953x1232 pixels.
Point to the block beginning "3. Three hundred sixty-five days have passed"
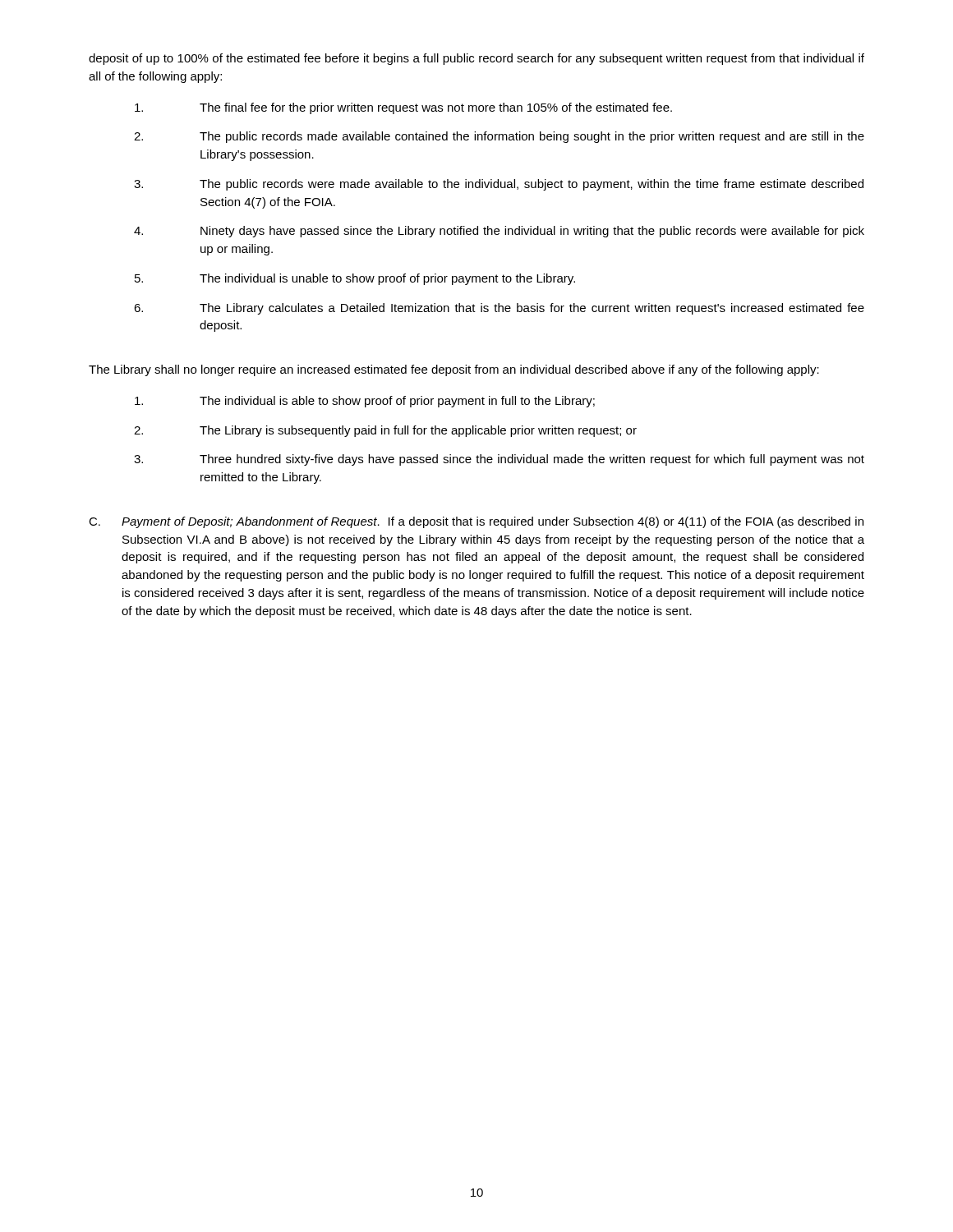tap(476, 468)
